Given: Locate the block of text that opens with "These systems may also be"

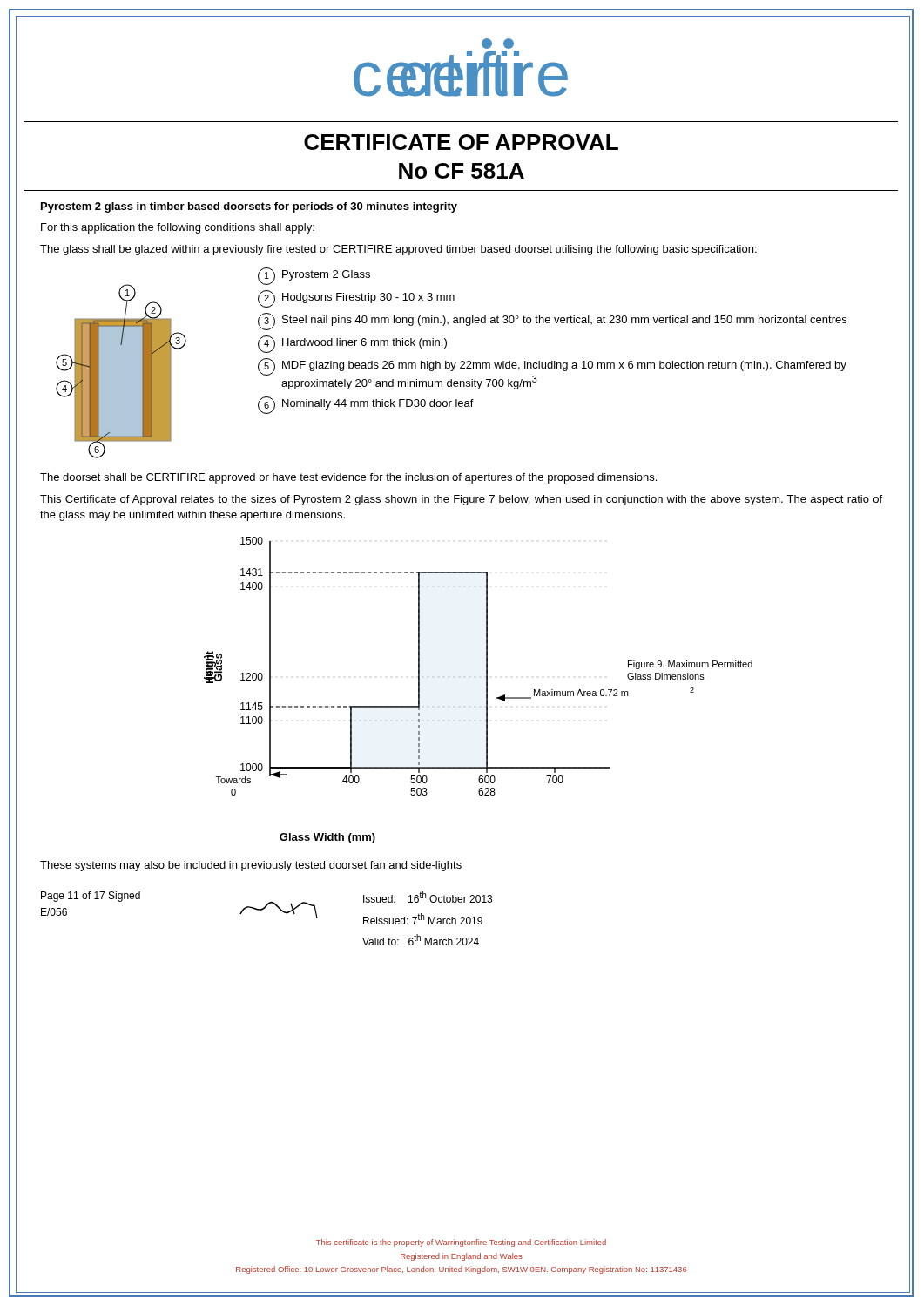Looking at the screenshot, I should 251,865.
